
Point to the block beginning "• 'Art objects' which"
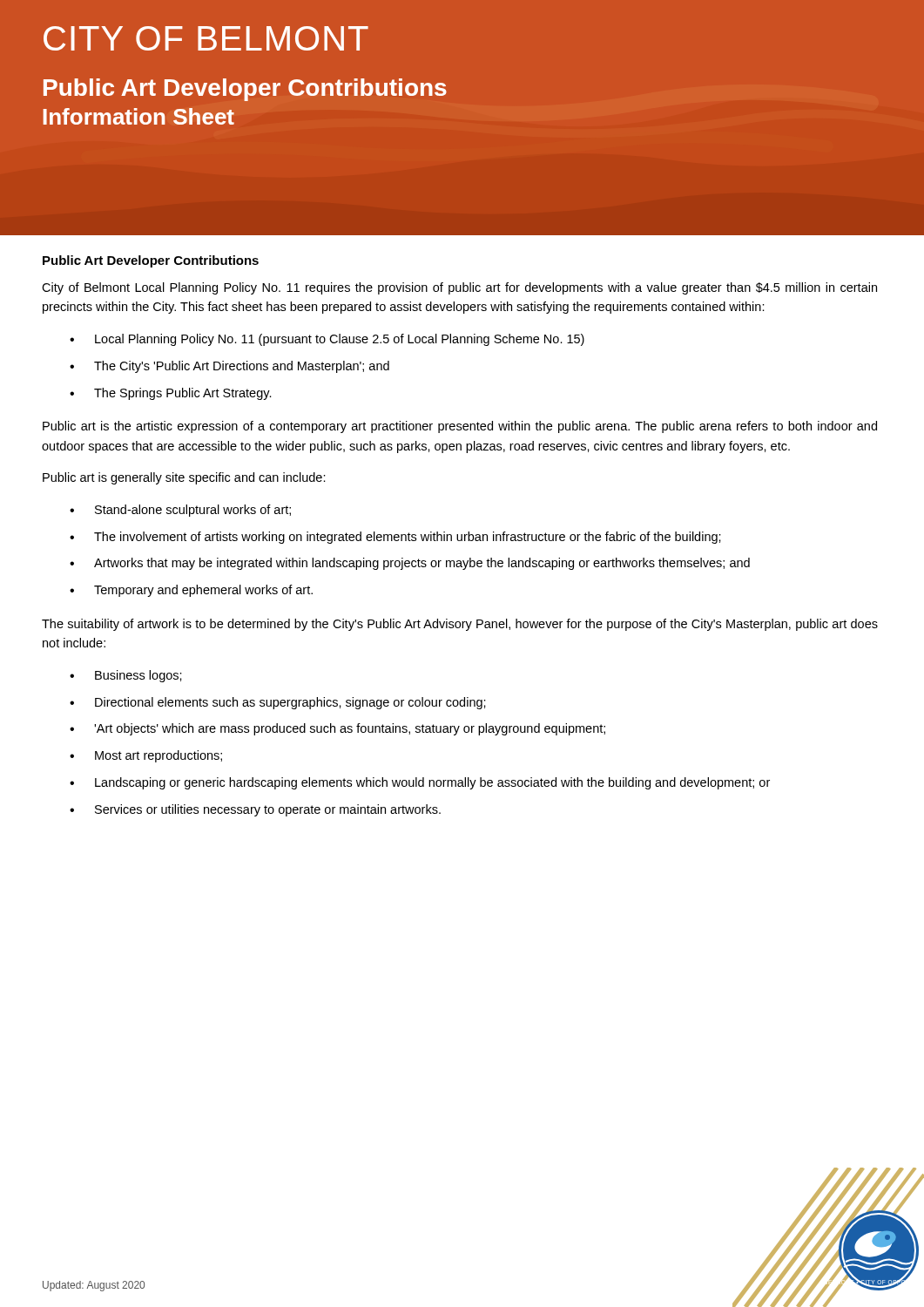point(474,730)
